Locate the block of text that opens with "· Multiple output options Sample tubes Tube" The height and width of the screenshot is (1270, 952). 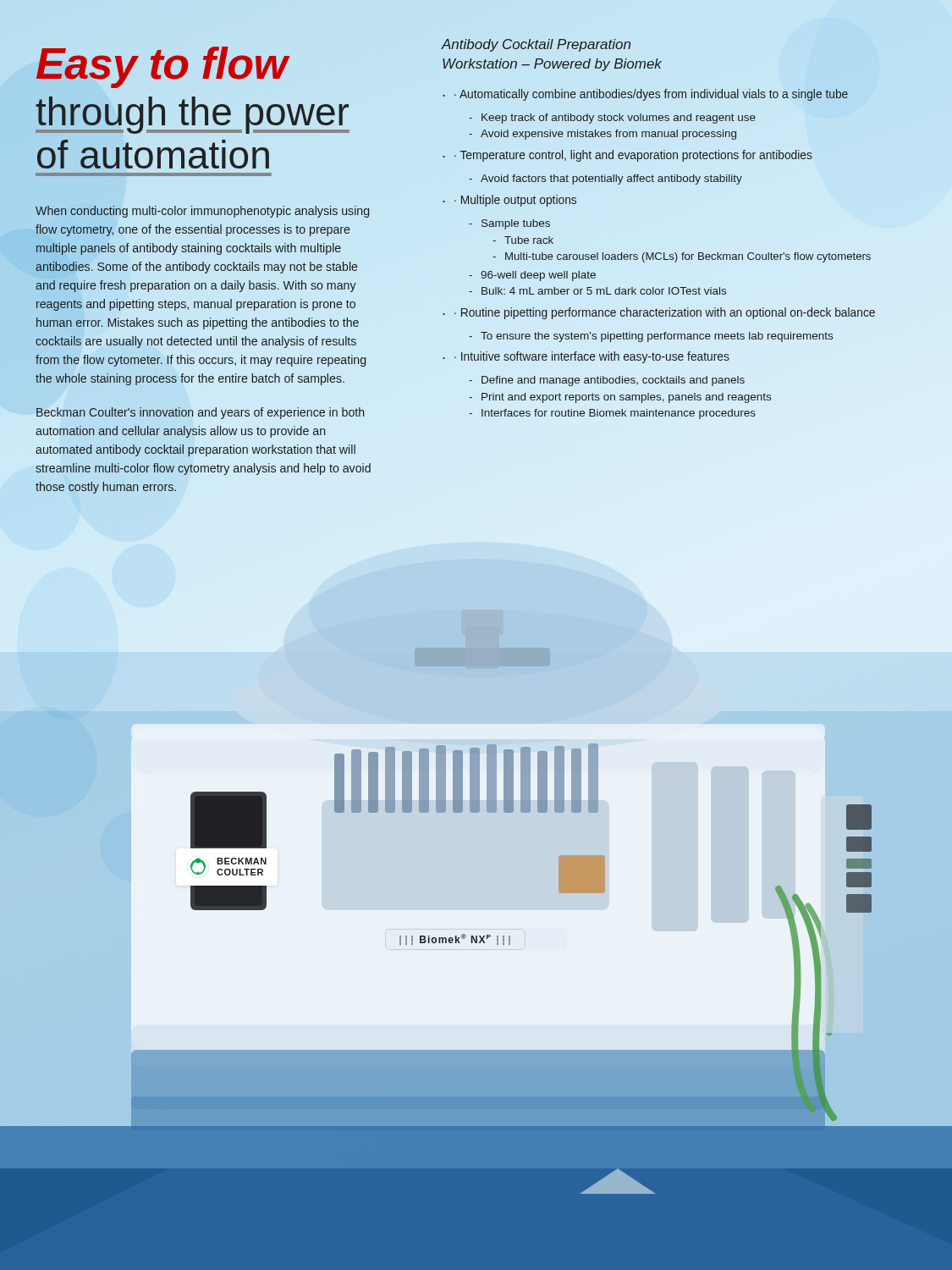tap(681, 246)
